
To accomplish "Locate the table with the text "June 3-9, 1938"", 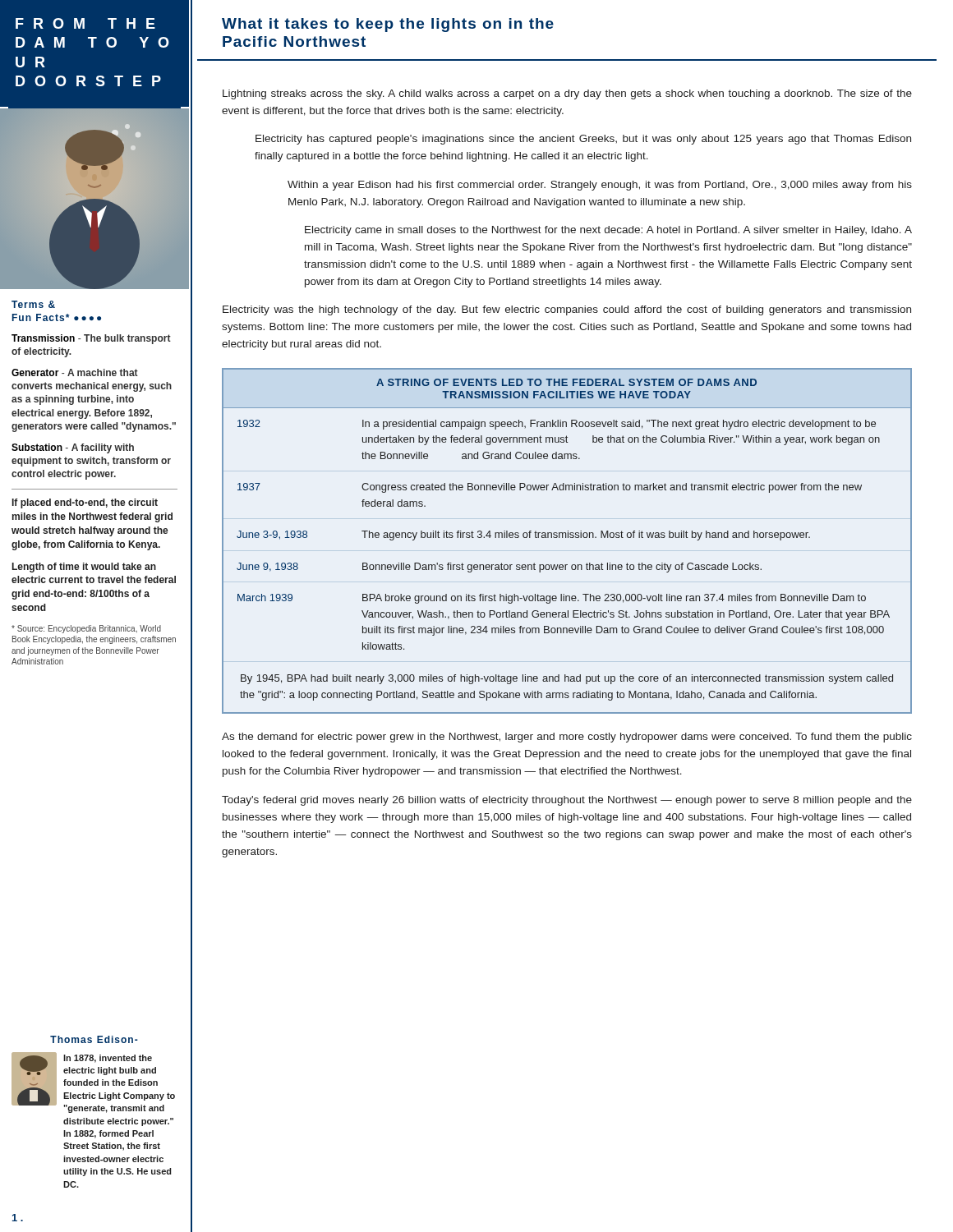I will [x=567, y=541].
